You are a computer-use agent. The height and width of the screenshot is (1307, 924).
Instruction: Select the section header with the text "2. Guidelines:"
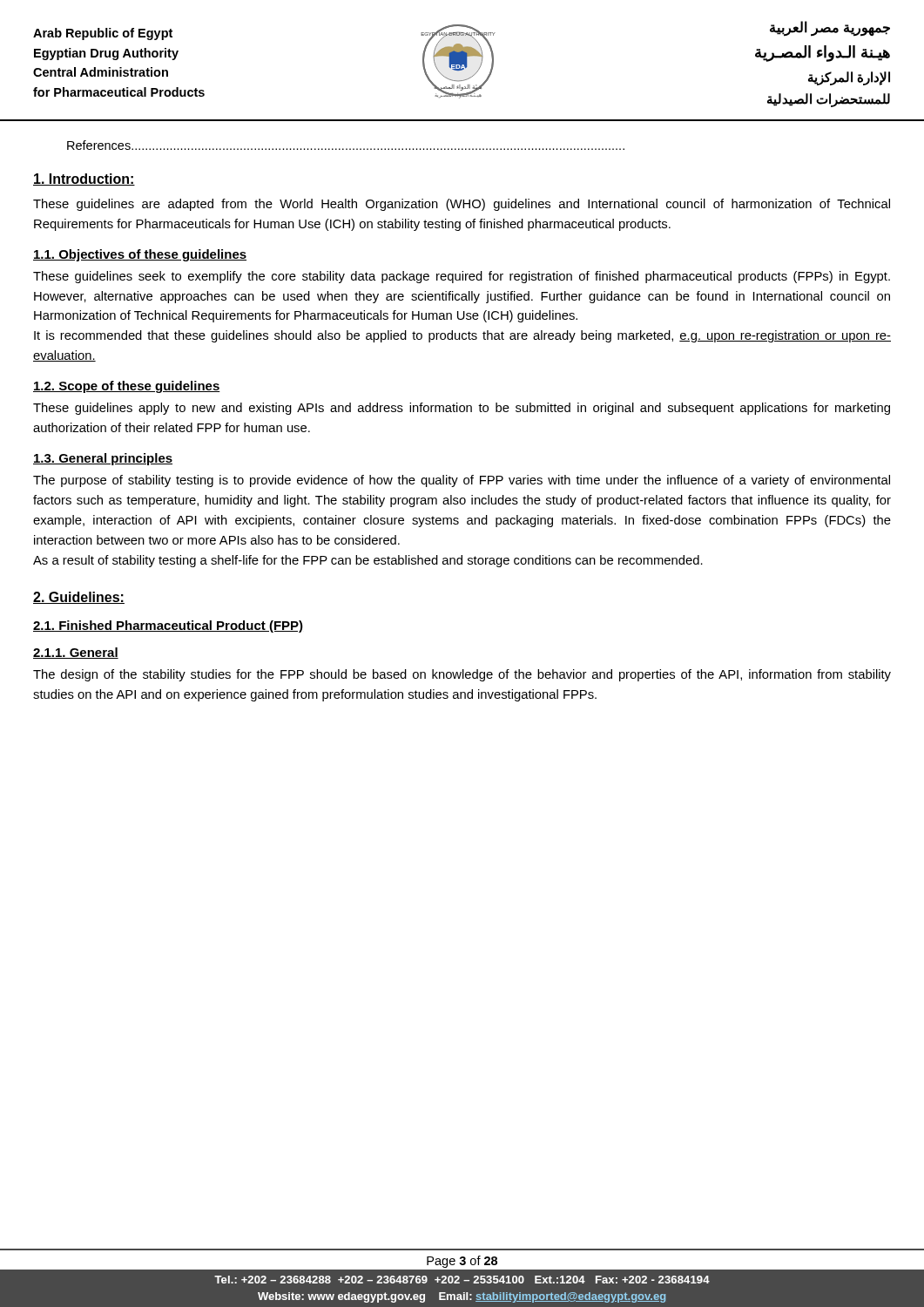[79, 597]
